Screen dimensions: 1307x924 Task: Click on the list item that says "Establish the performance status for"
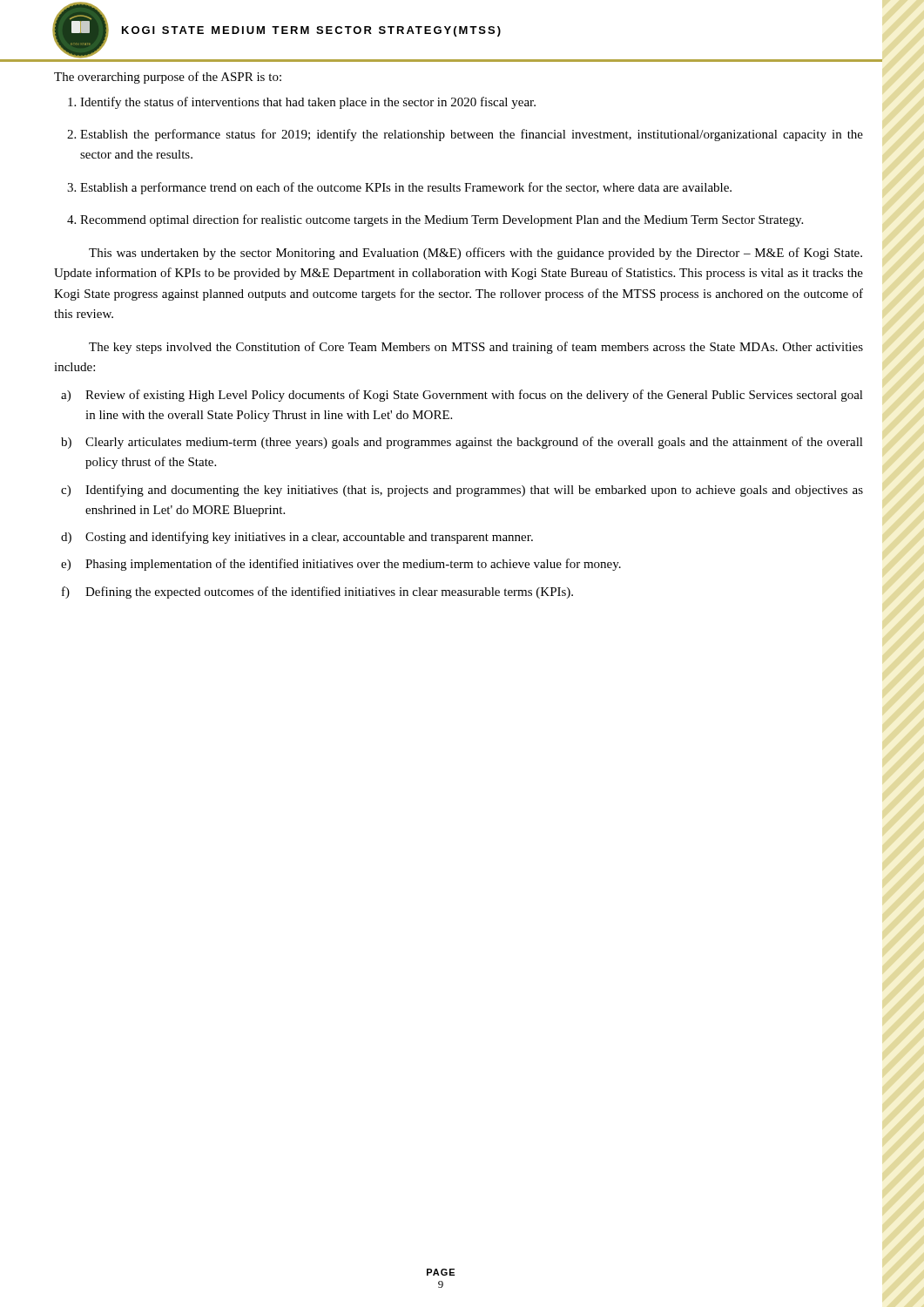(x=472, y=144)
